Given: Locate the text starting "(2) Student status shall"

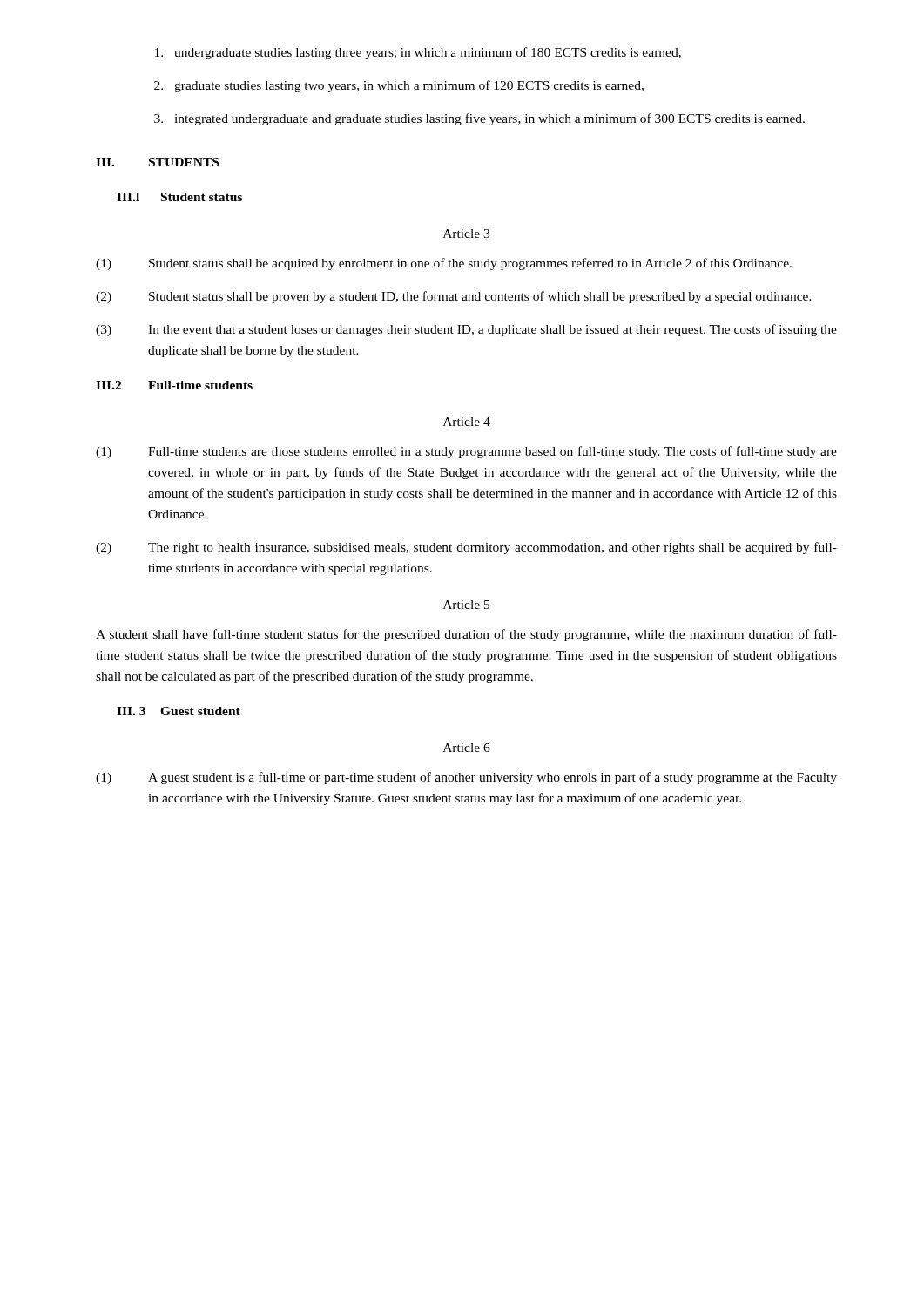Looking at the screenshot, I should click(466, 296).
